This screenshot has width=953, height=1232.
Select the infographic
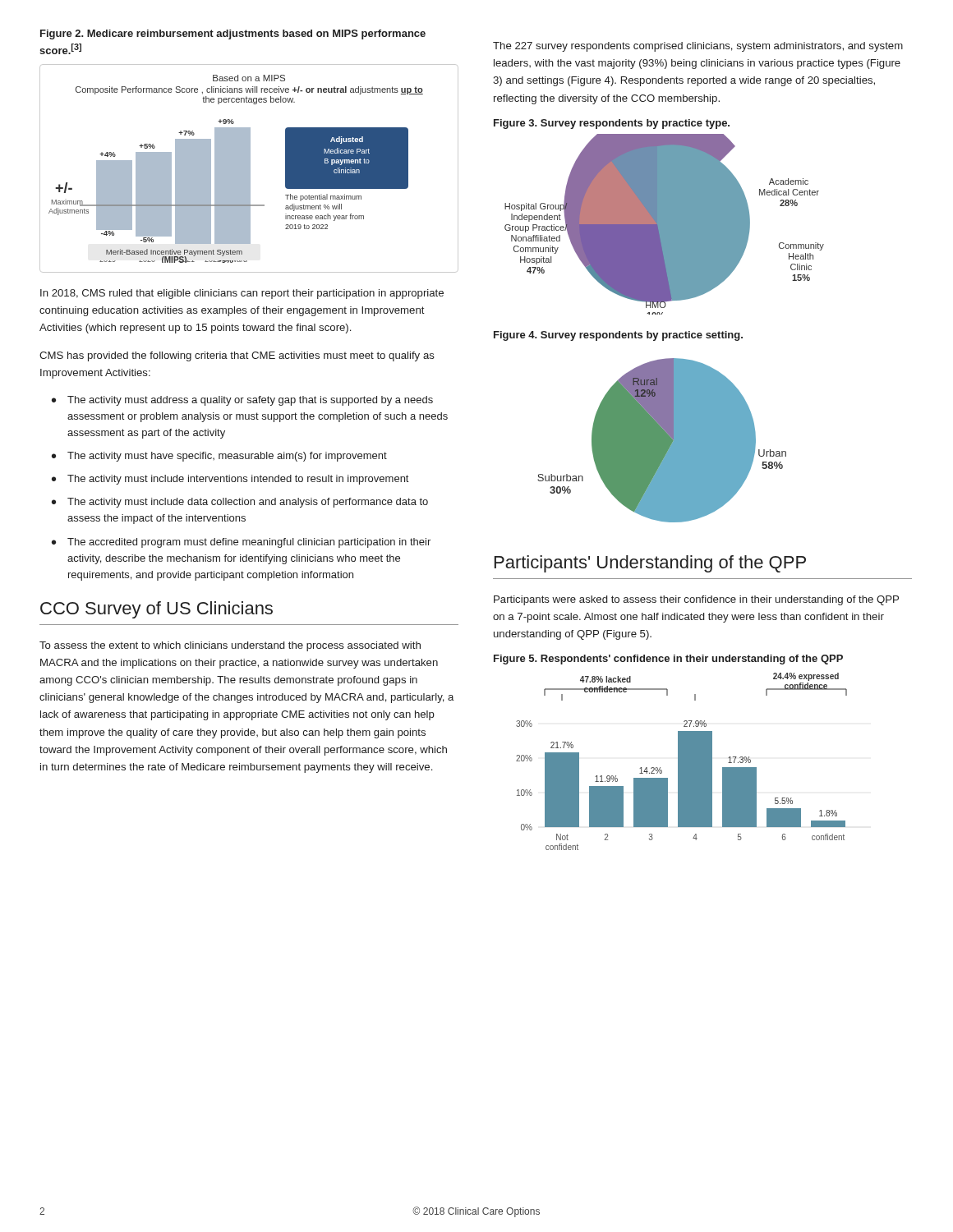tap(249, 168)
